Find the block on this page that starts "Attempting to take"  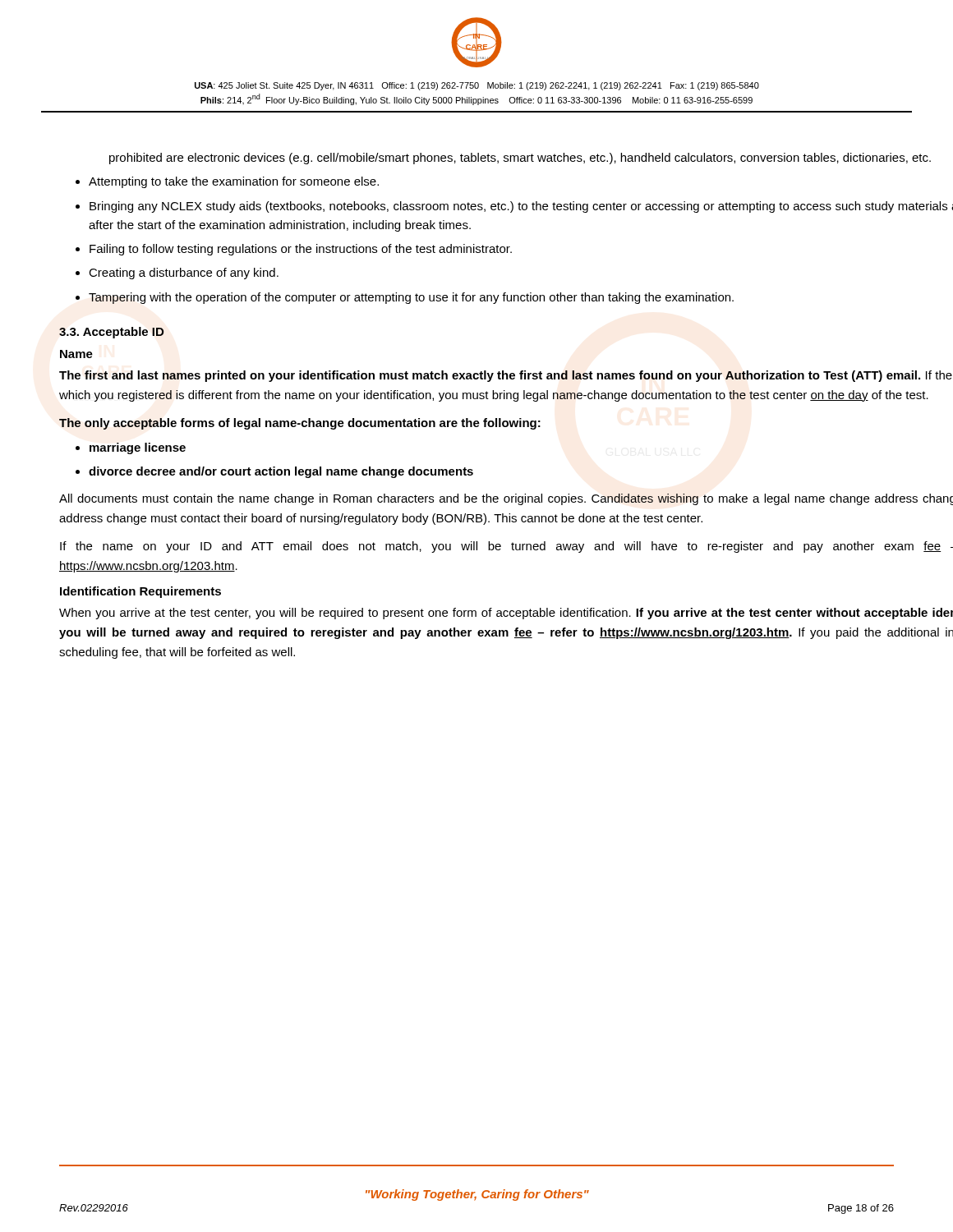[x=234, y=181]
